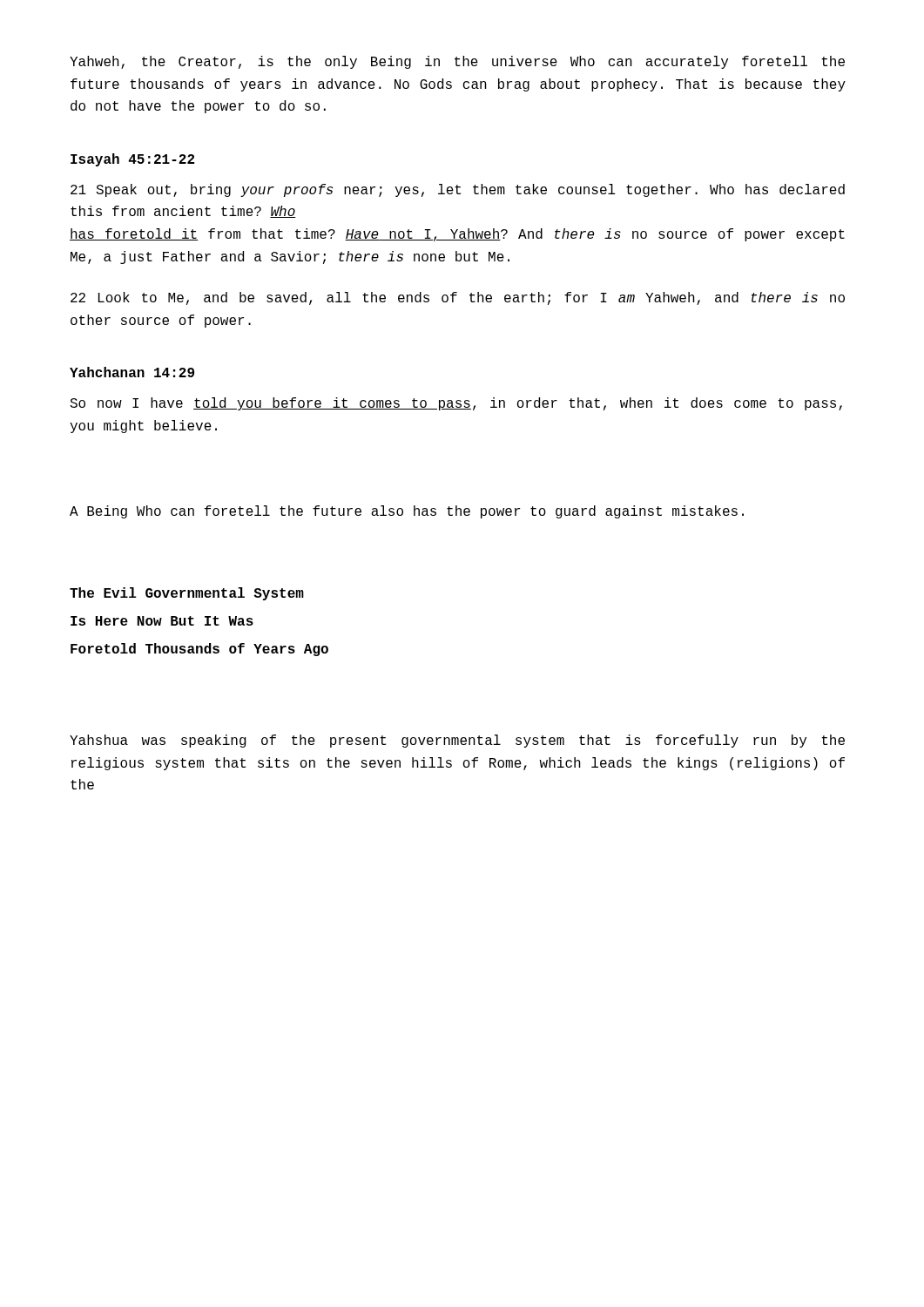
Task: Click where it says "Foretold Thousands of Years Ago"
Action: 199,650
